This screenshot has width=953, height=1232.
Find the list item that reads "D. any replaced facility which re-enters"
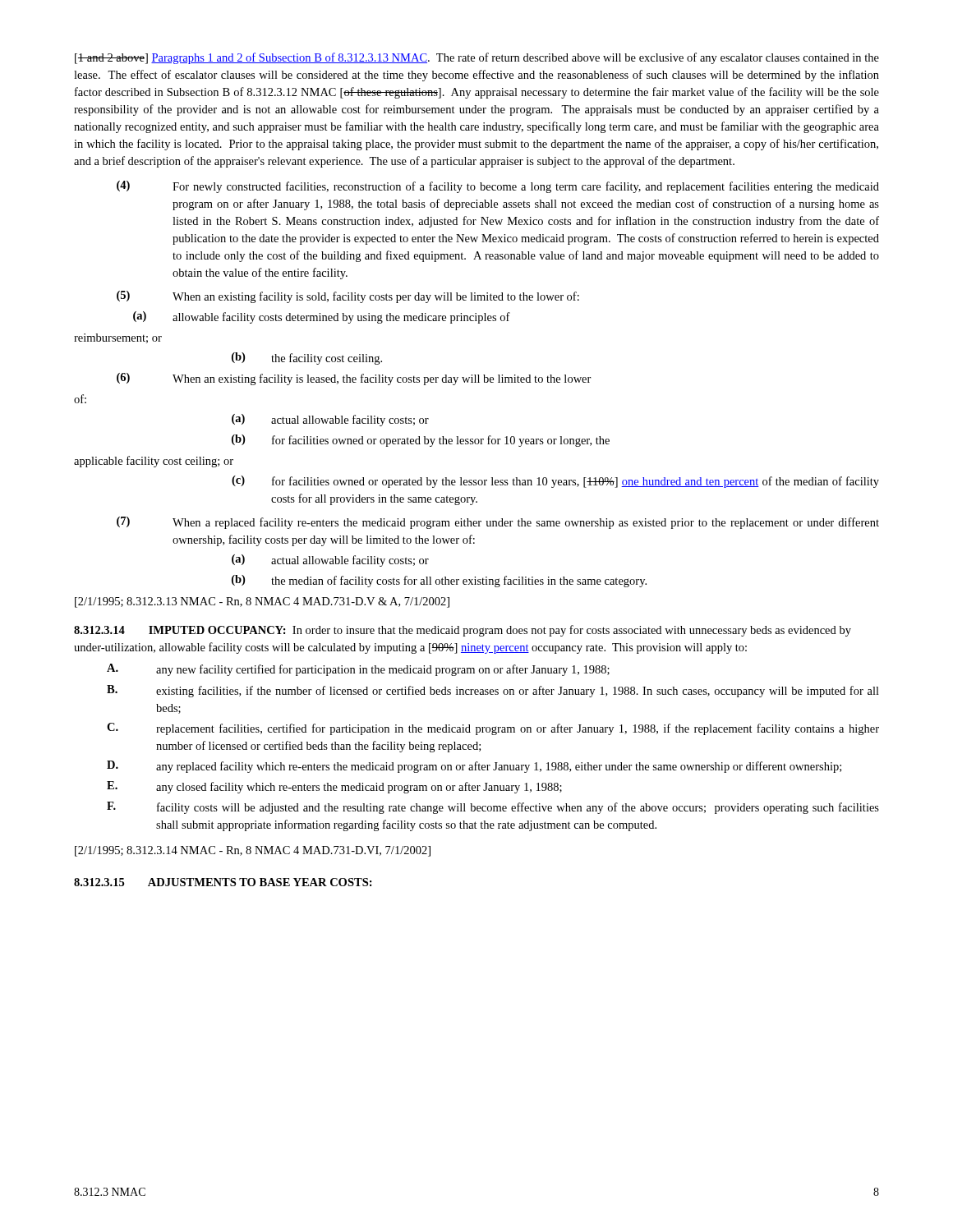tap(493, 766)
